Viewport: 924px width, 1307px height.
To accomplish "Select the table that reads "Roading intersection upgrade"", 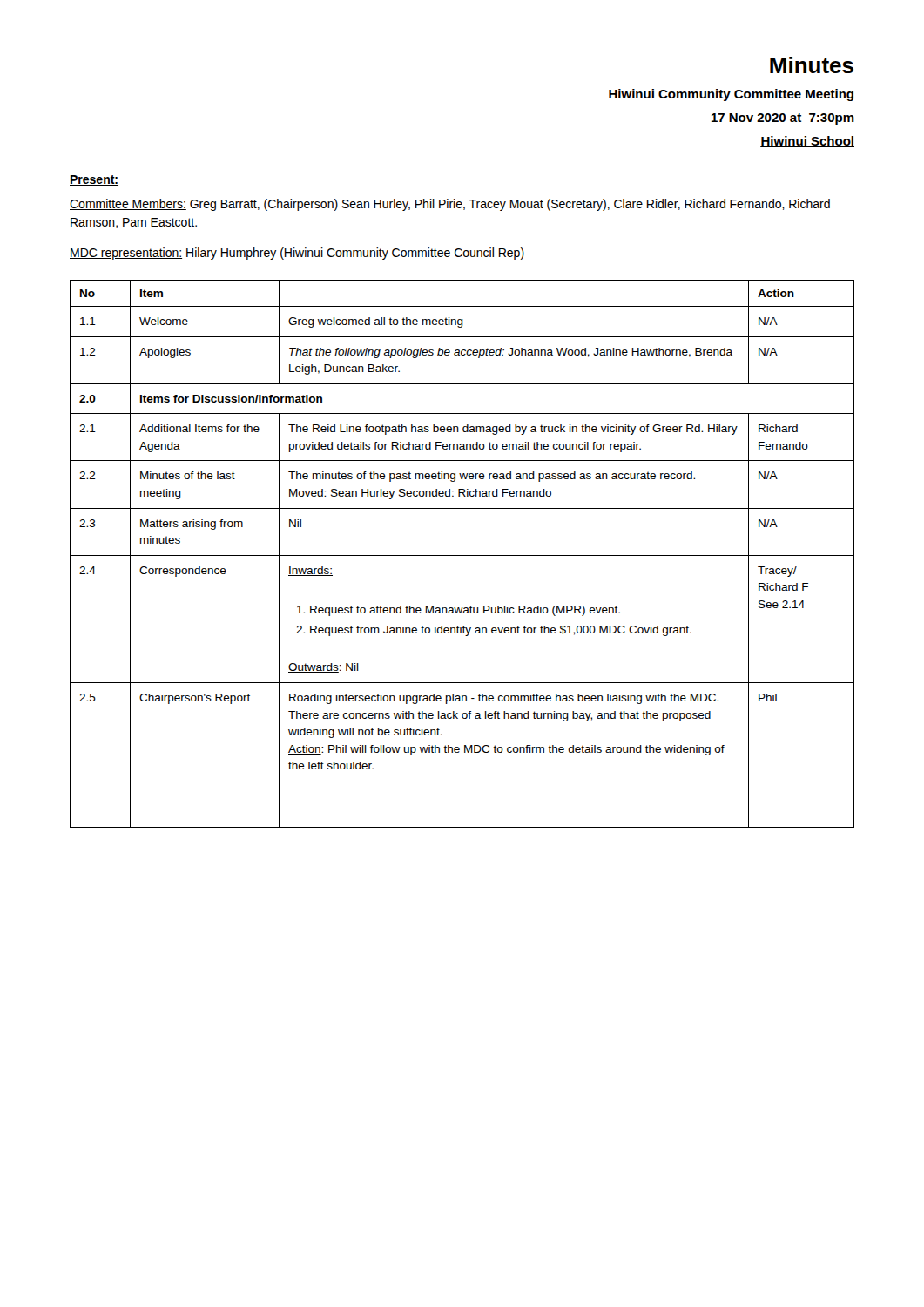I will [x=462, y=554].
